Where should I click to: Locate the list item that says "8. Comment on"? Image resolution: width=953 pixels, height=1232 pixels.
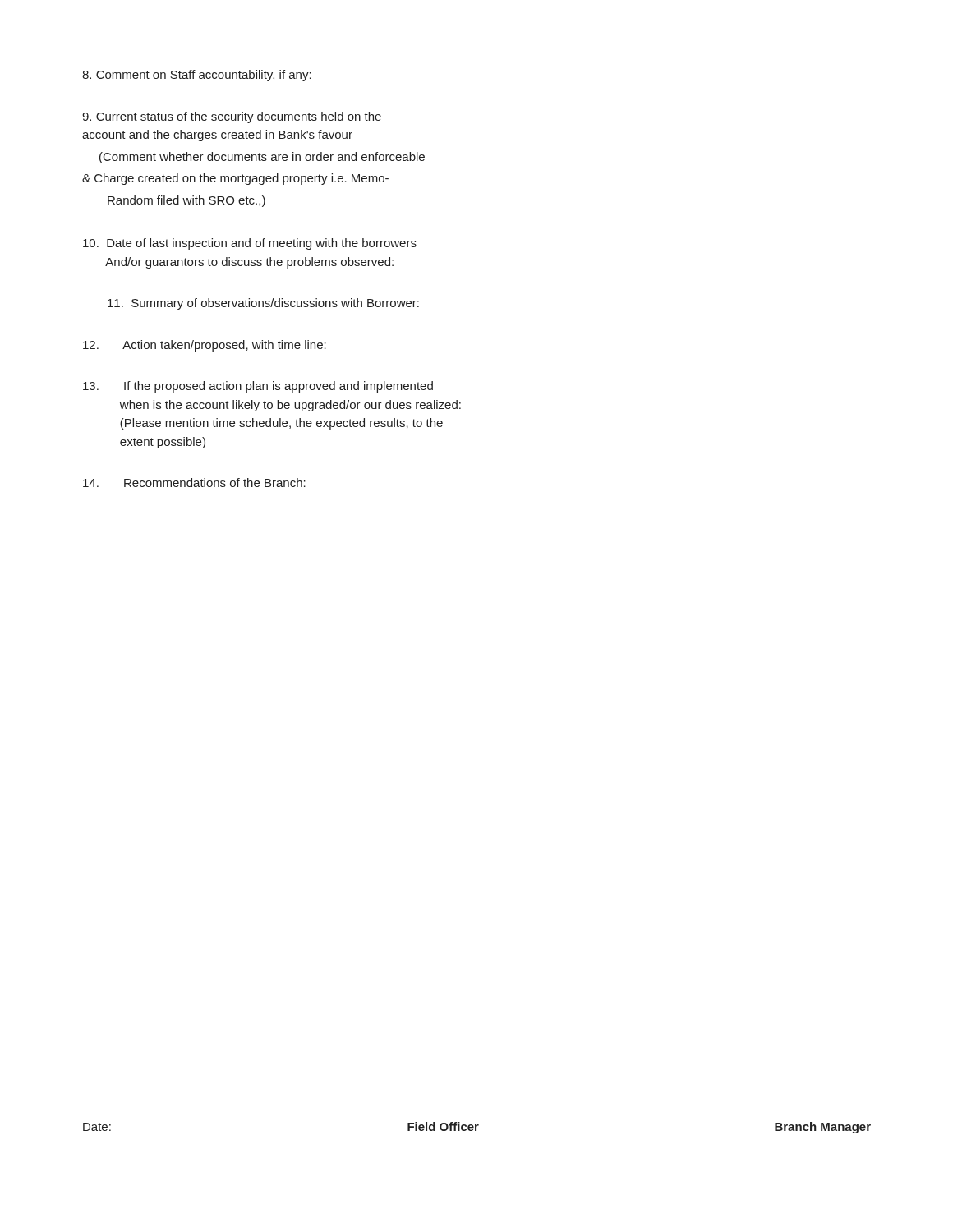tap(197, 74)
